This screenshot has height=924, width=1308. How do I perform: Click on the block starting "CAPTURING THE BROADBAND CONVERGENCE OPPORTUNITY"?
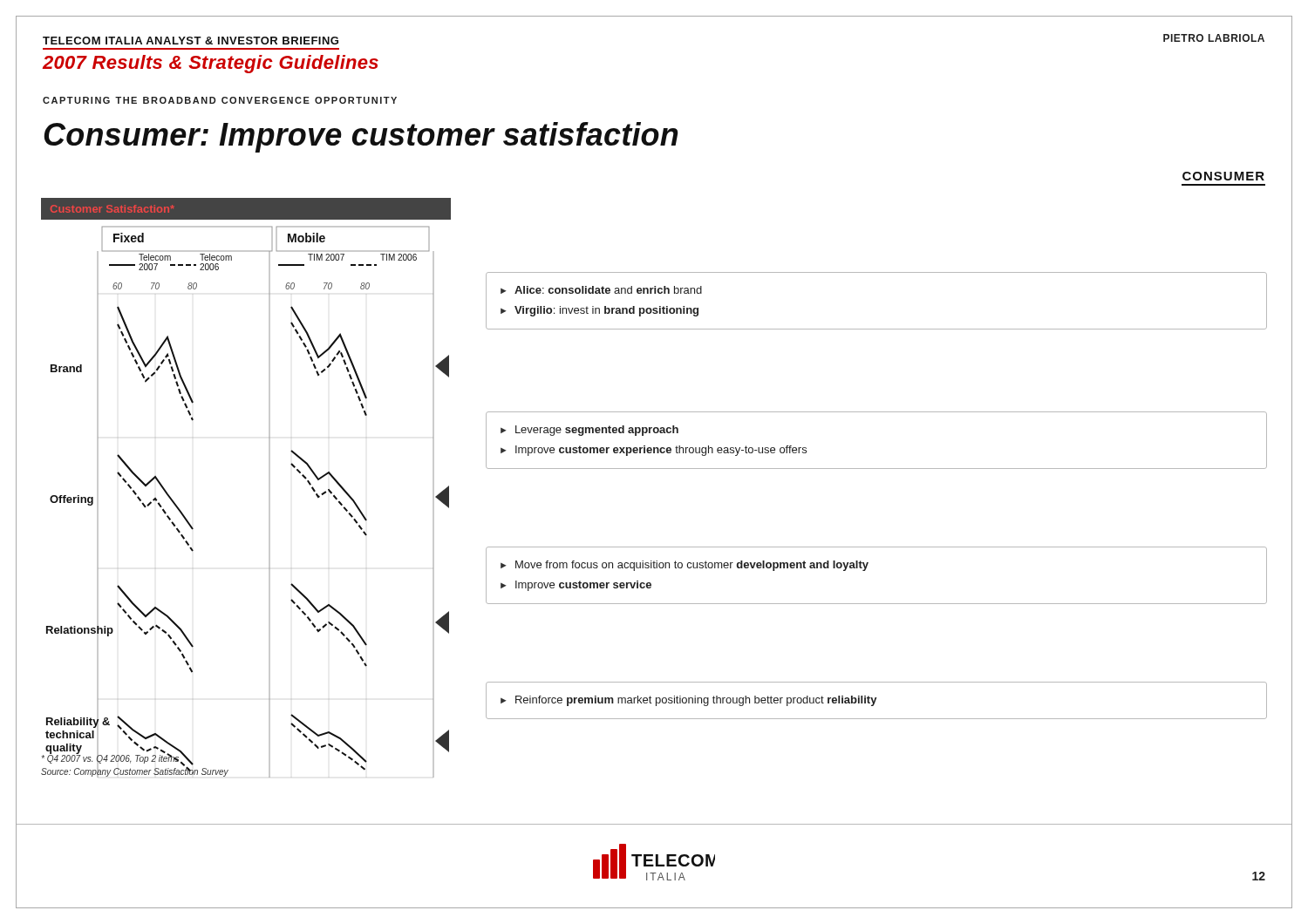221,100
